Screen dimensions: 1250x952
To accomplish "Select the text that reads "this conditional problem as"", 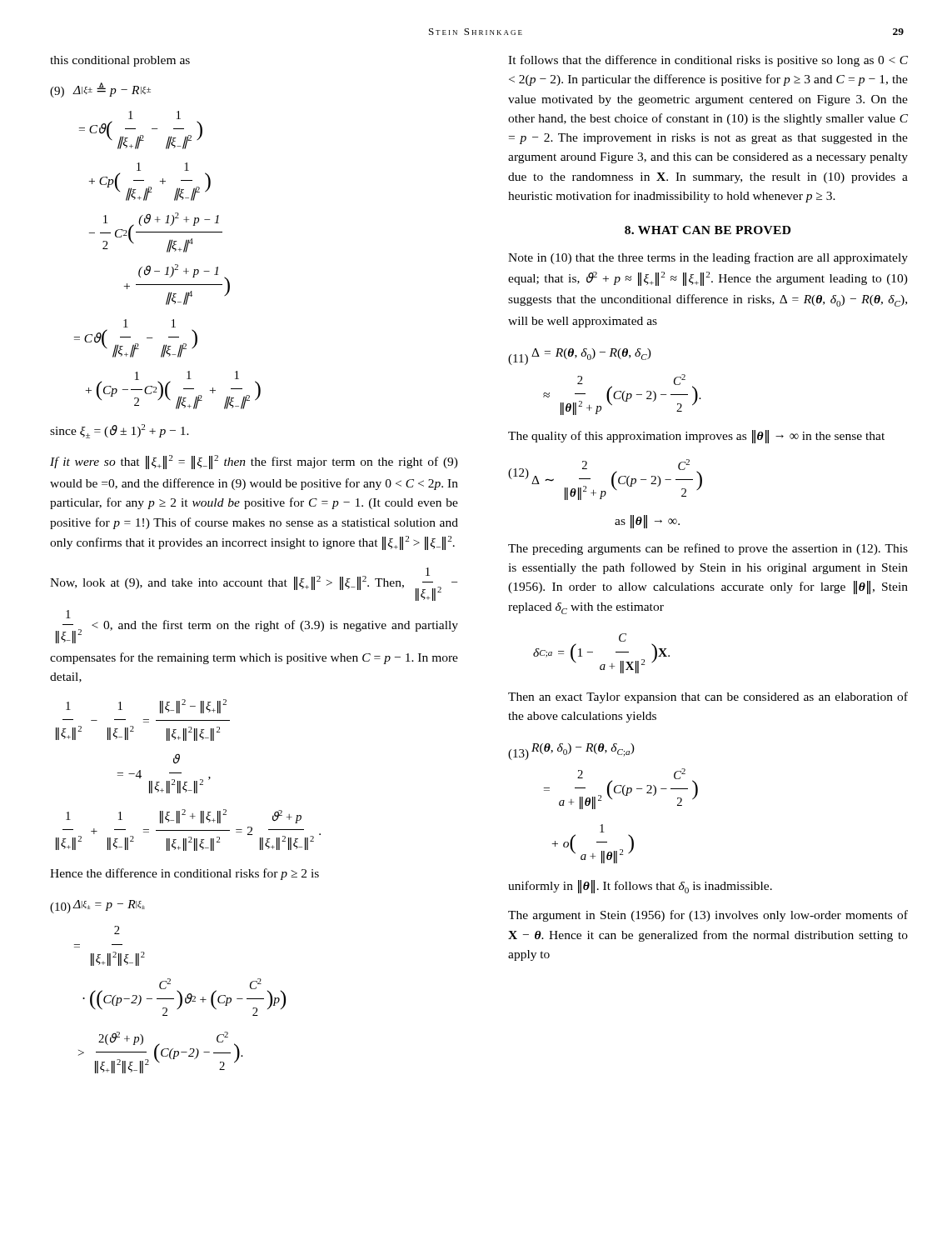I will point(120,60).
